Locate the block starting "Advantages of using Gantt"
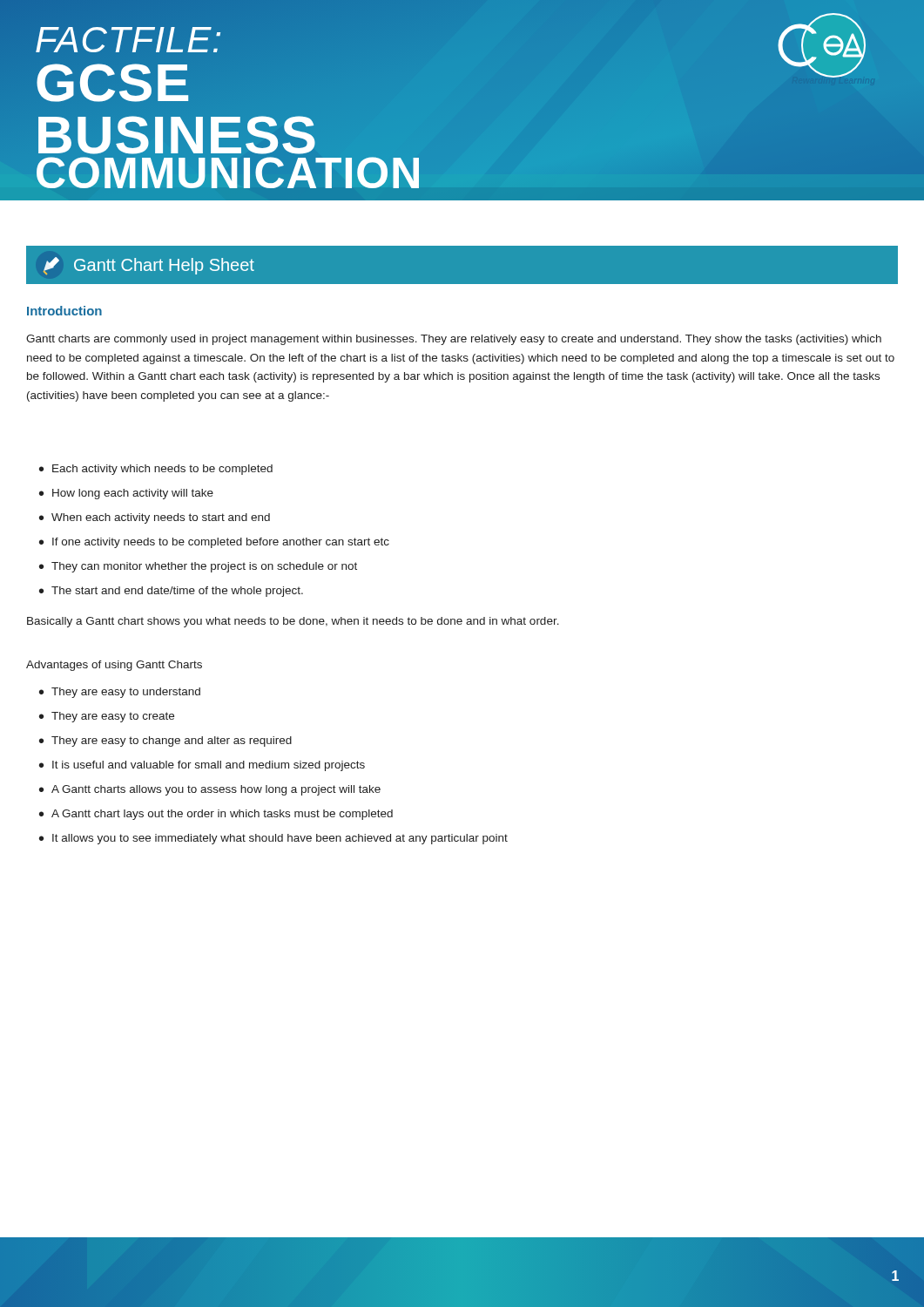This screenshot has height=1307, width=924. (x=114, y=666)
